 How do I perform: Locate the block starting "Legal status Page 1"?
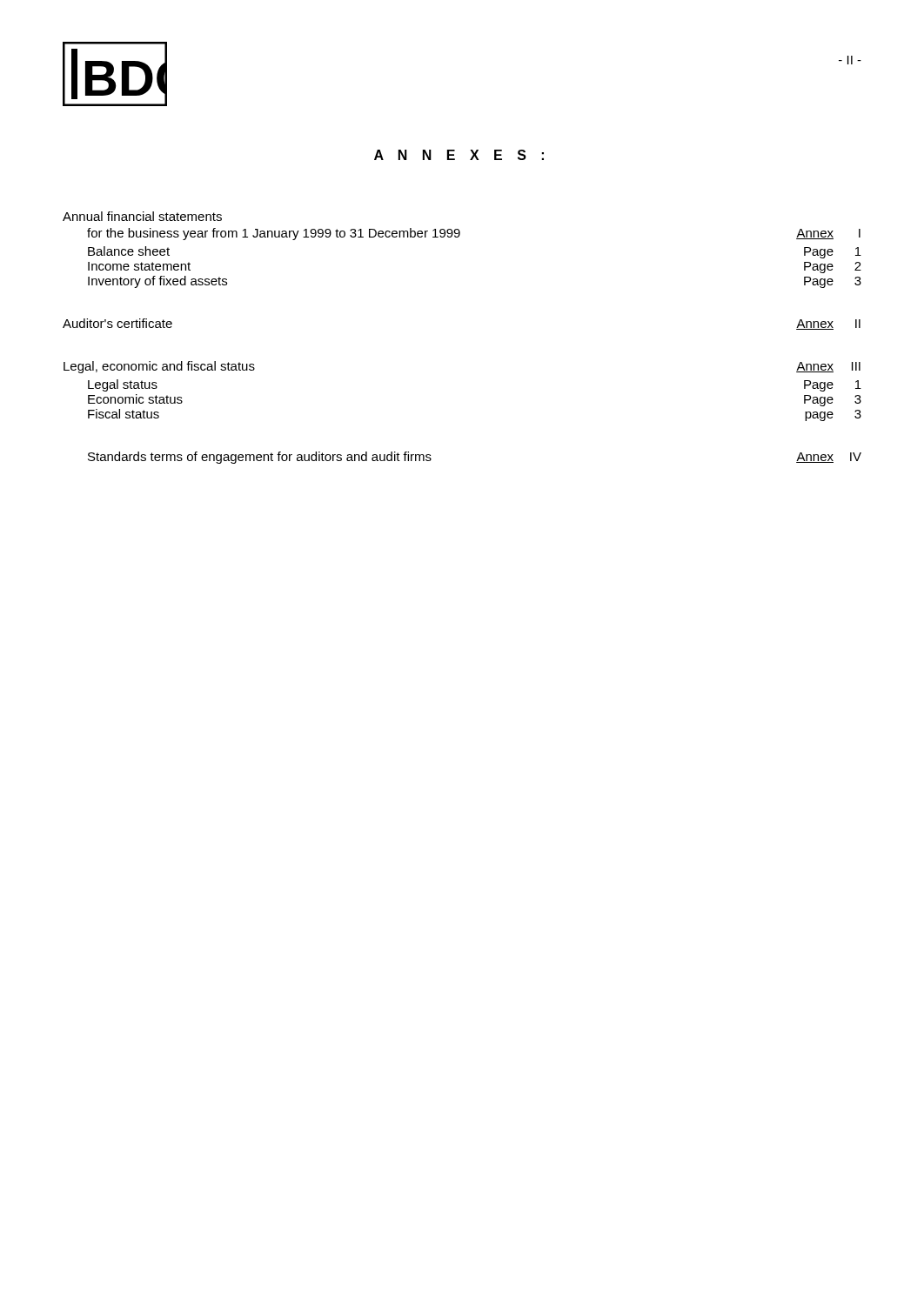point(114,385)
